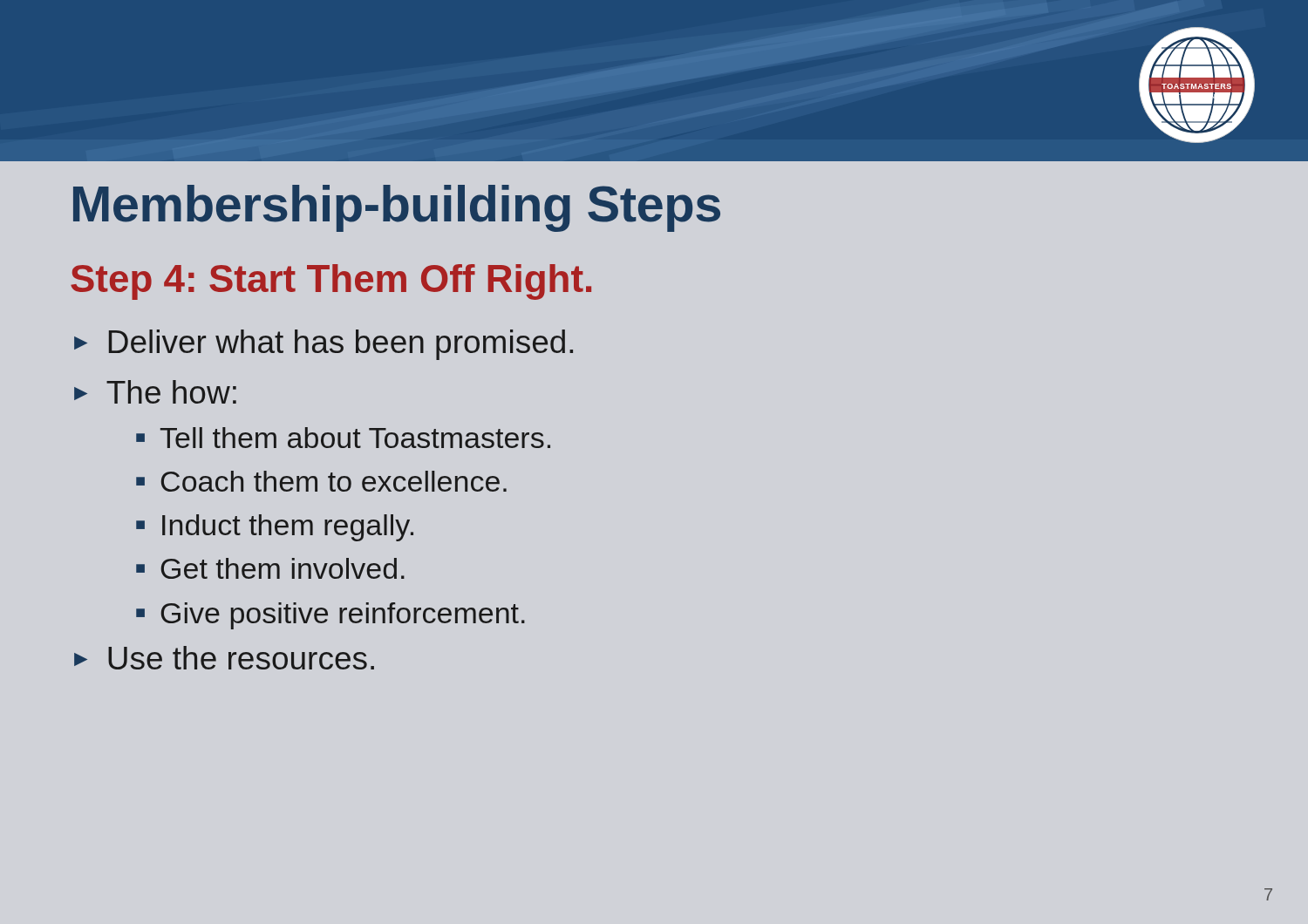The height and width of the screenshot is (924, 1308).
Task: Select the list item that says "■ Induct them regally."
Action: click(276, 525)
